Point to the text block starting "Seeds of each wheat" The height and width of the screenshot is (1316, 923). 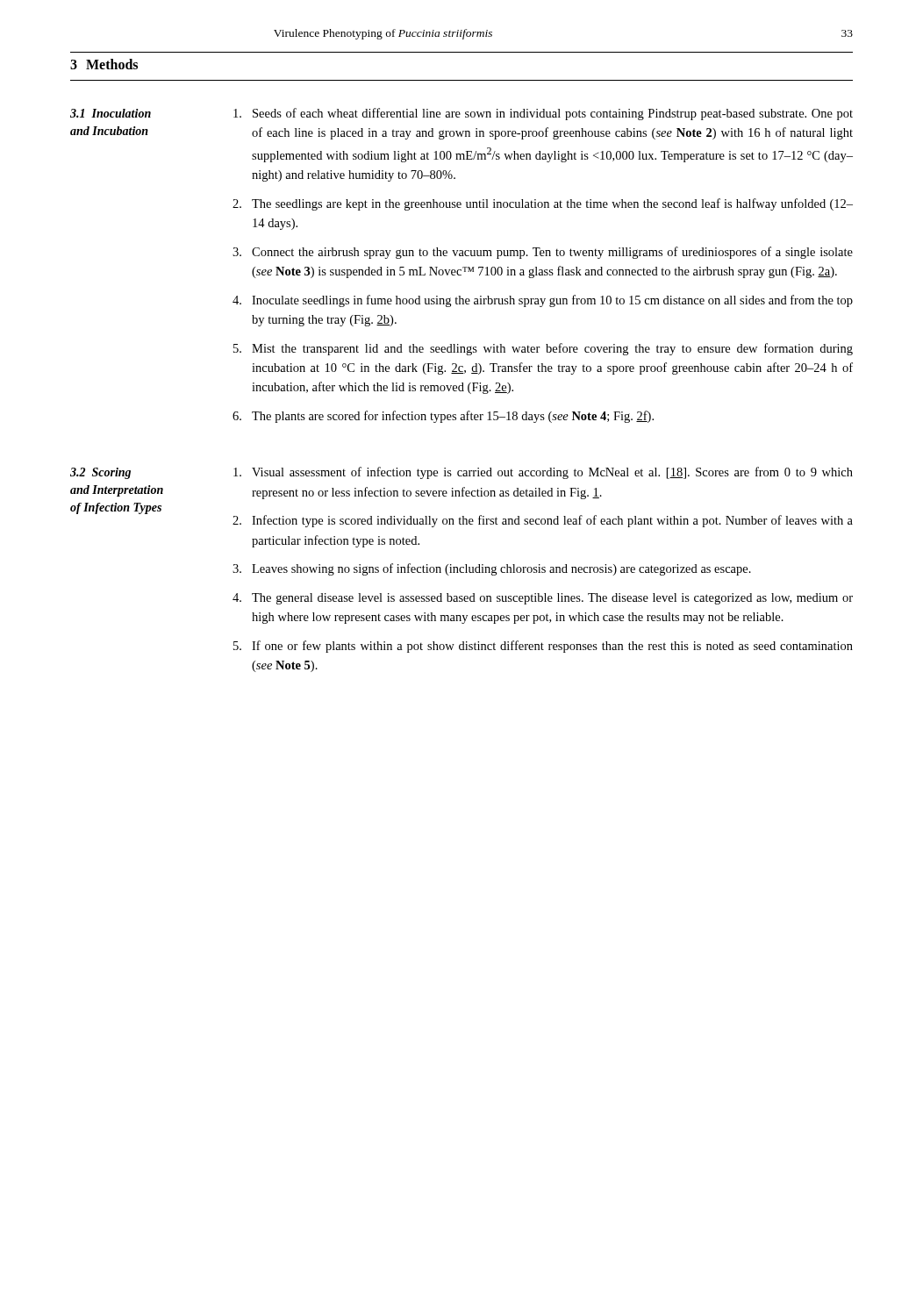coord(543,144)
